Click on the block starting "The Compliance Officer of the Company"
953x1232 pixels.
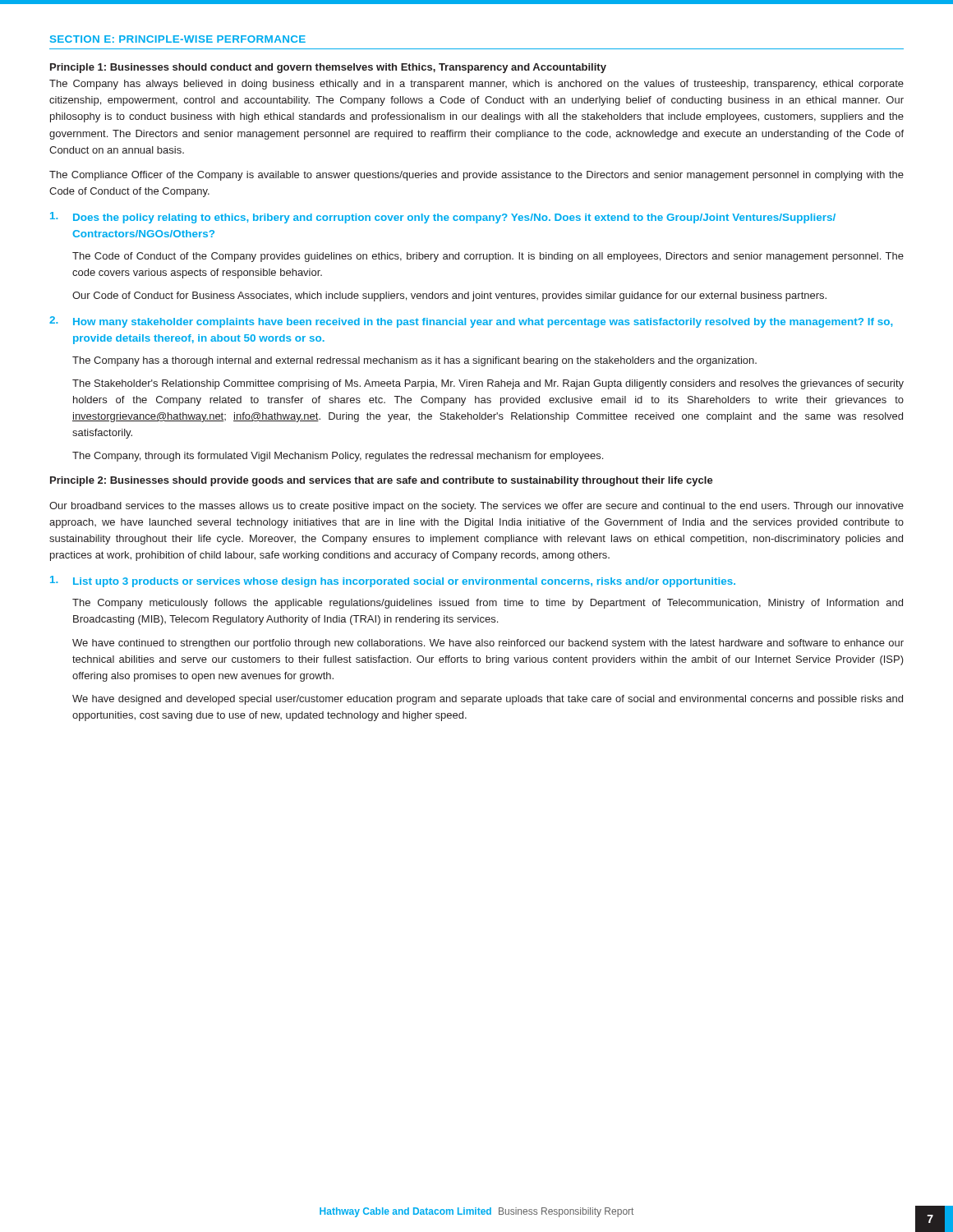point(476,183)
